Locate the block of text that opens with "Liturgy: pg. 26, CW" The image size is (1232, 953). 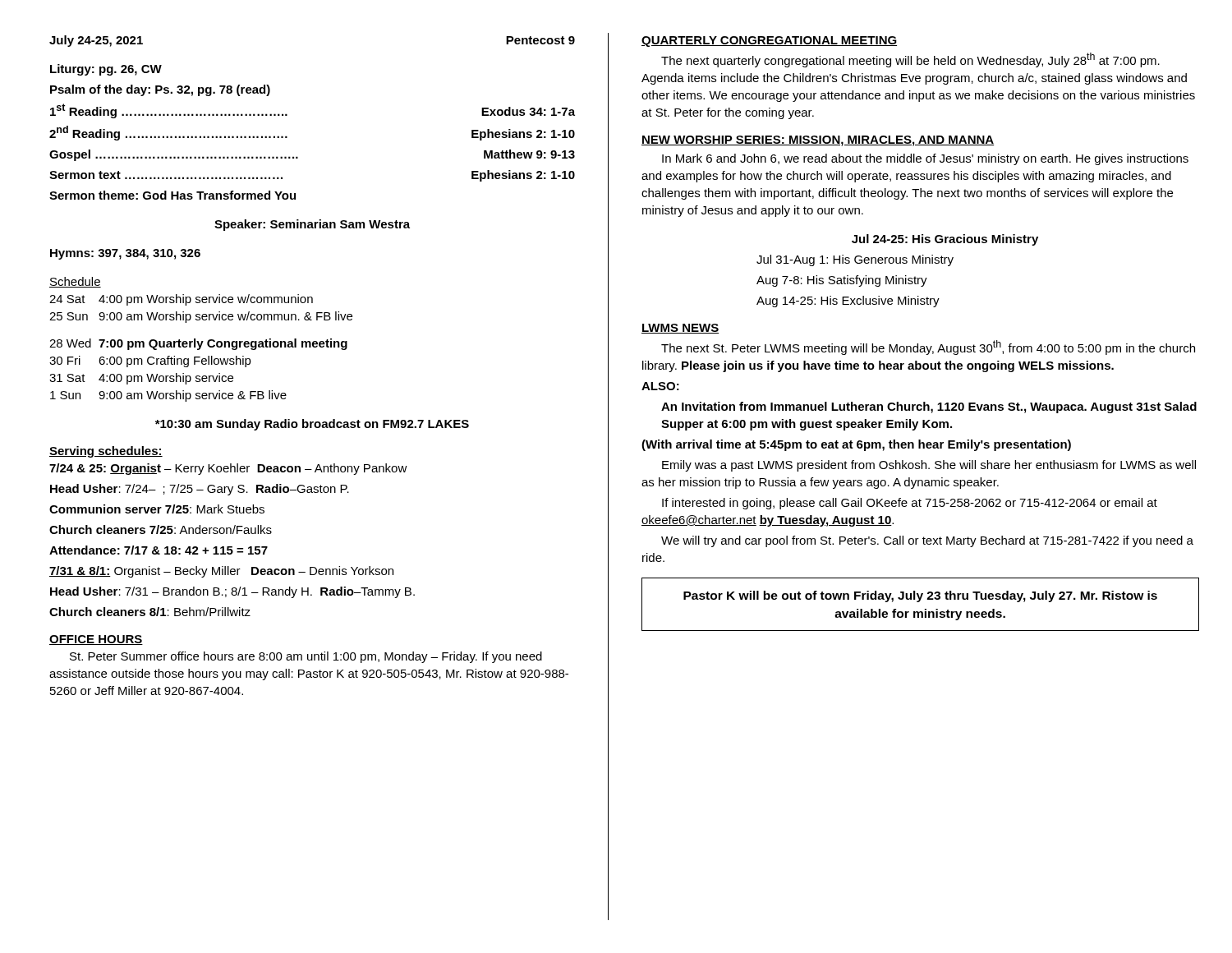pos(106,70)
